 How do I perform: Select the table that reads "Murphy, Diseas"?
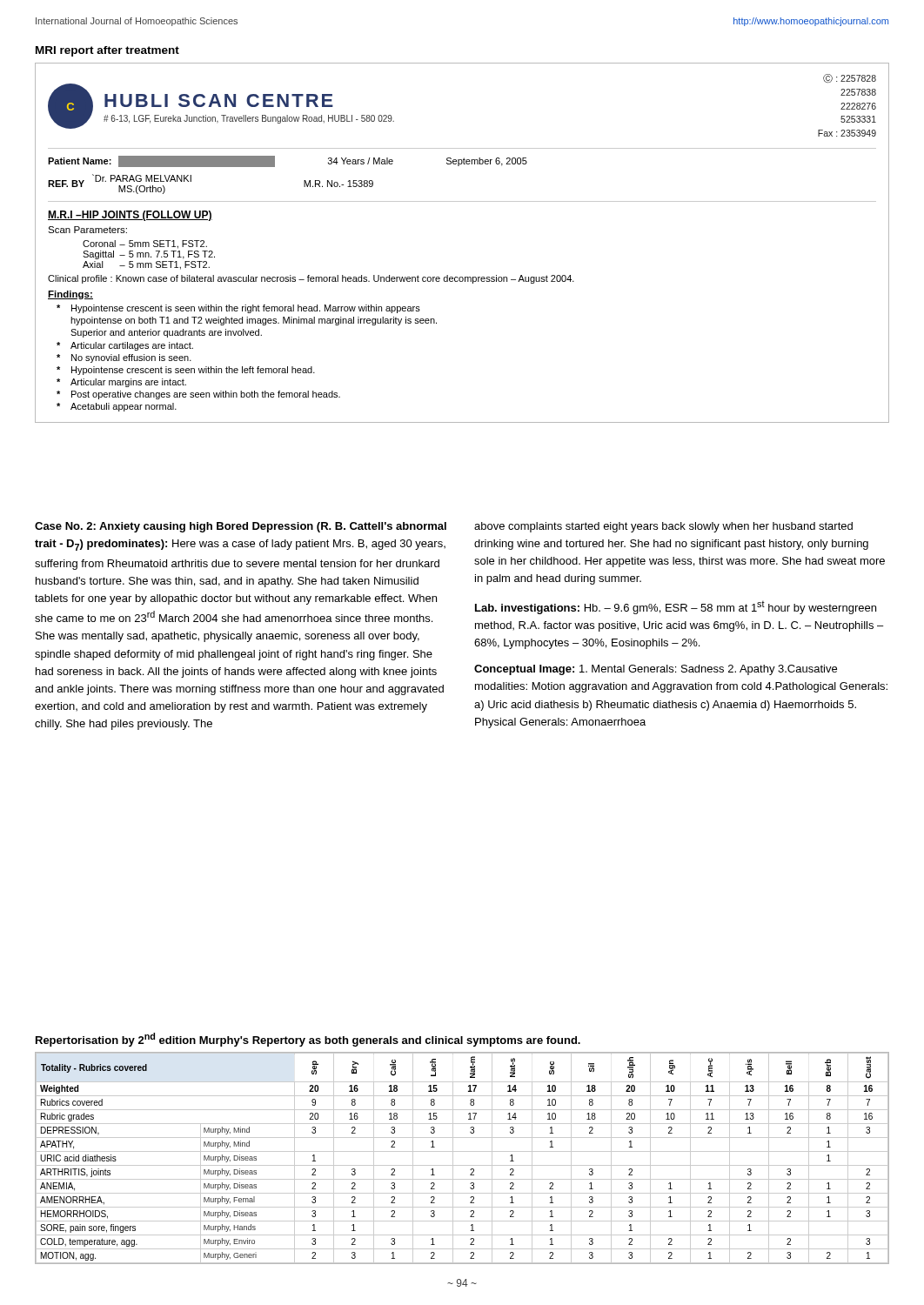462,1158
